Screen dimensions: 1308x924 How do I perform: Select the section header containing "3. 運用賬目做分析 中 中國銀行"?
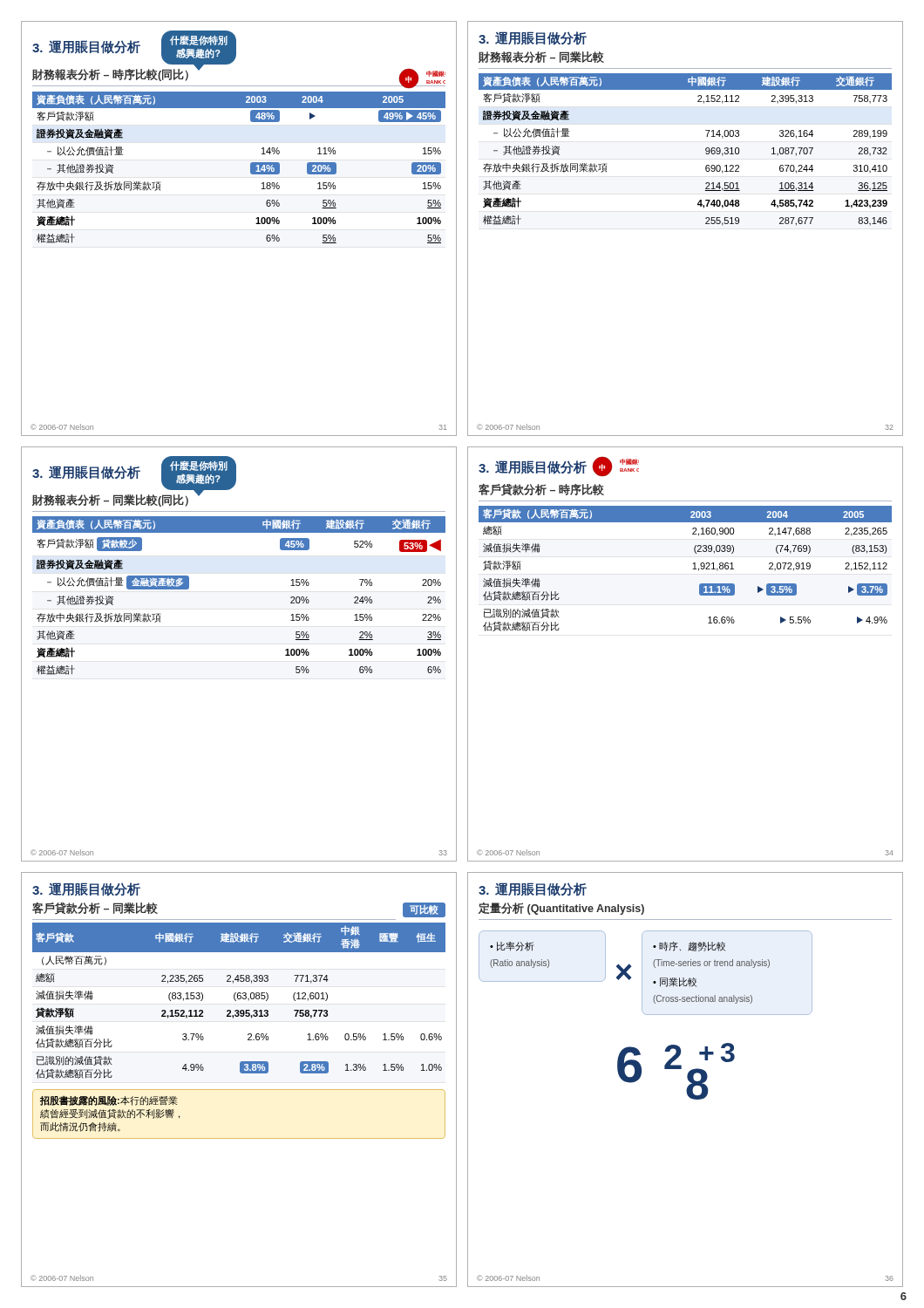570,468
